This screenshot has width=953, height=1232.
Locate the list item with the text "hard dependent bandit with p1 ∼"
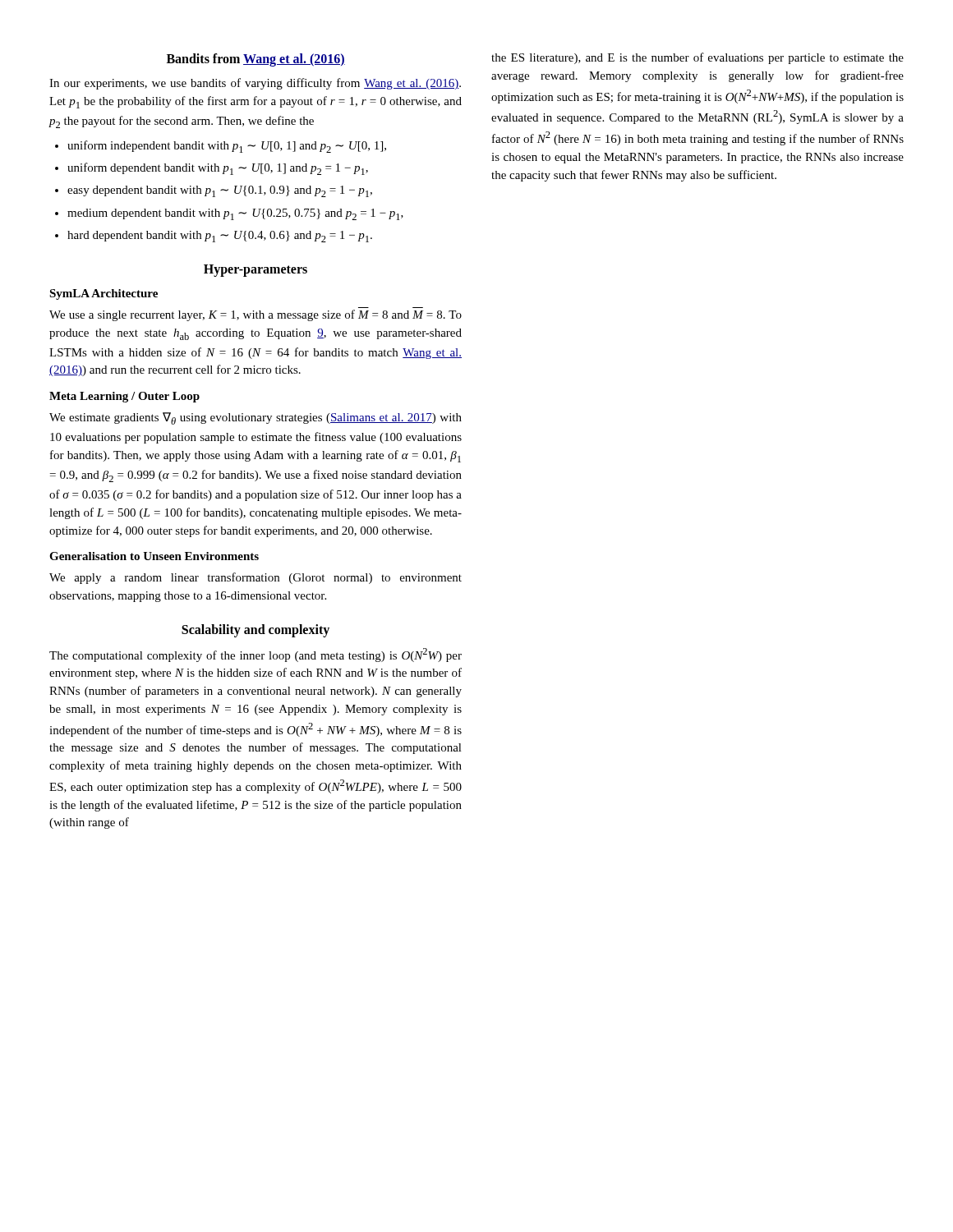pos(220,236)
